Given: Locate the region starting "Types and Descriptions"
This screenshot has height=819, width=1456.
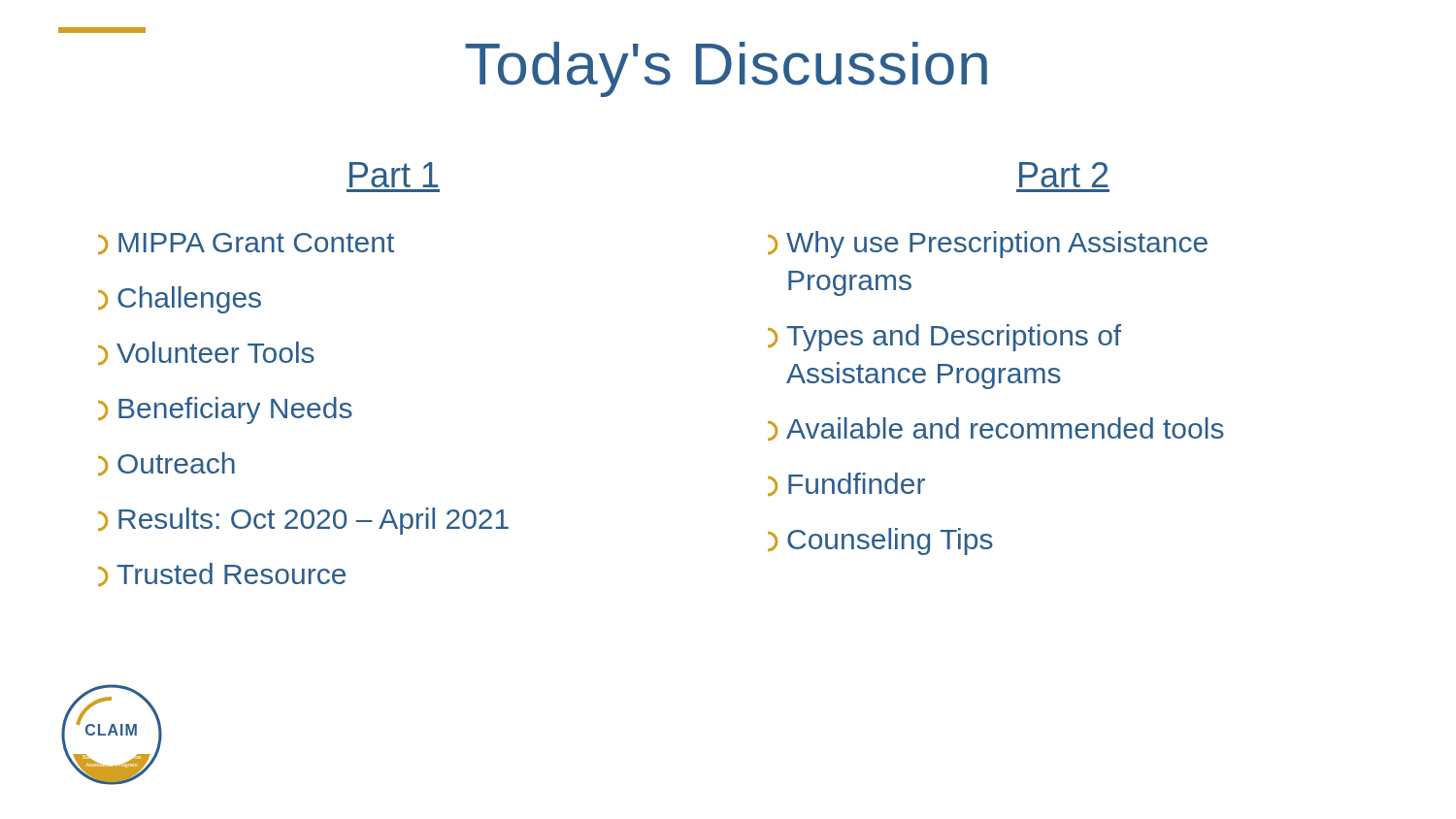Looking at the screenshot, I should coord(1063,354).
